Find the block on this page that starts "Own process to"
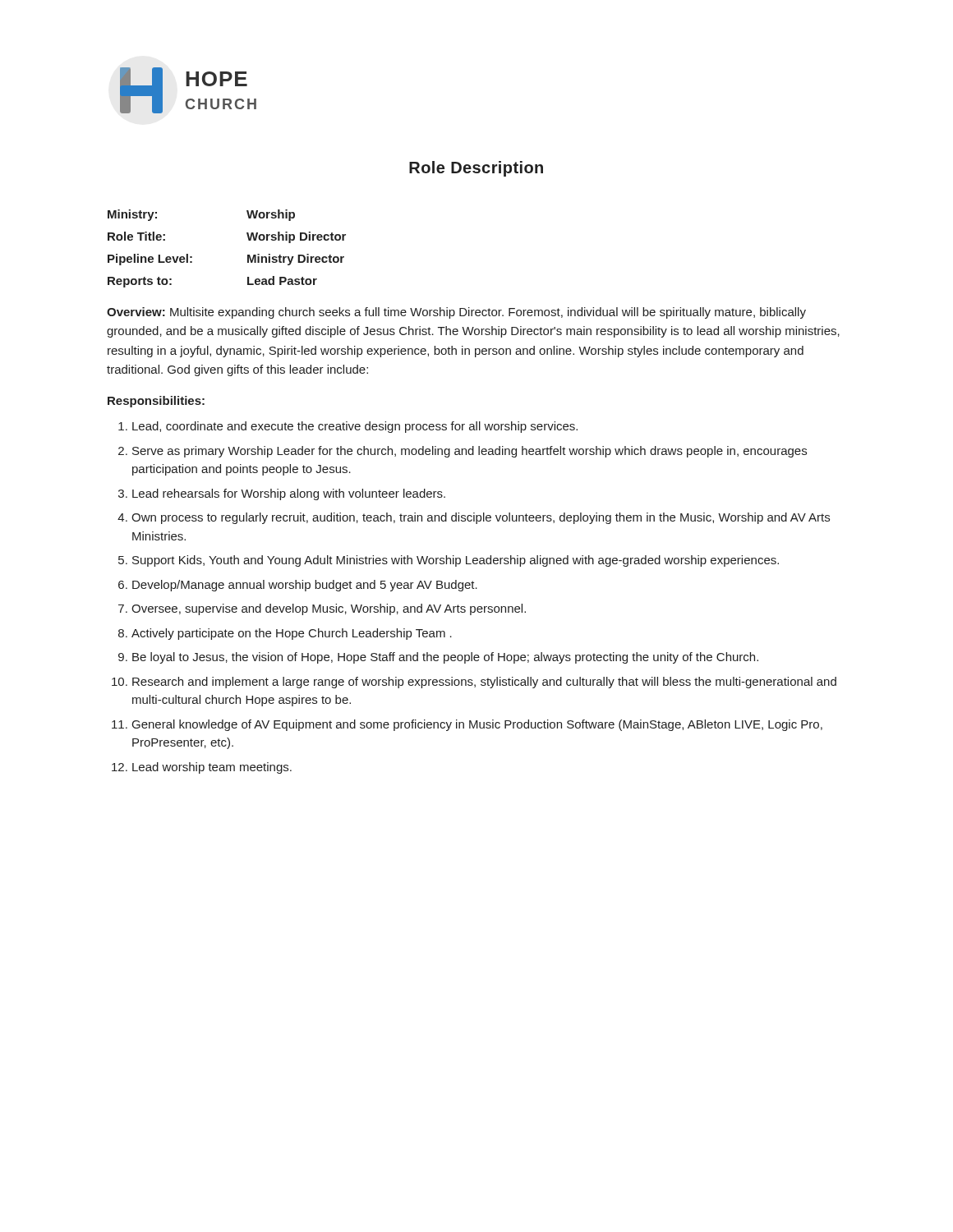 pyautogui.click(x=481, y=526)
